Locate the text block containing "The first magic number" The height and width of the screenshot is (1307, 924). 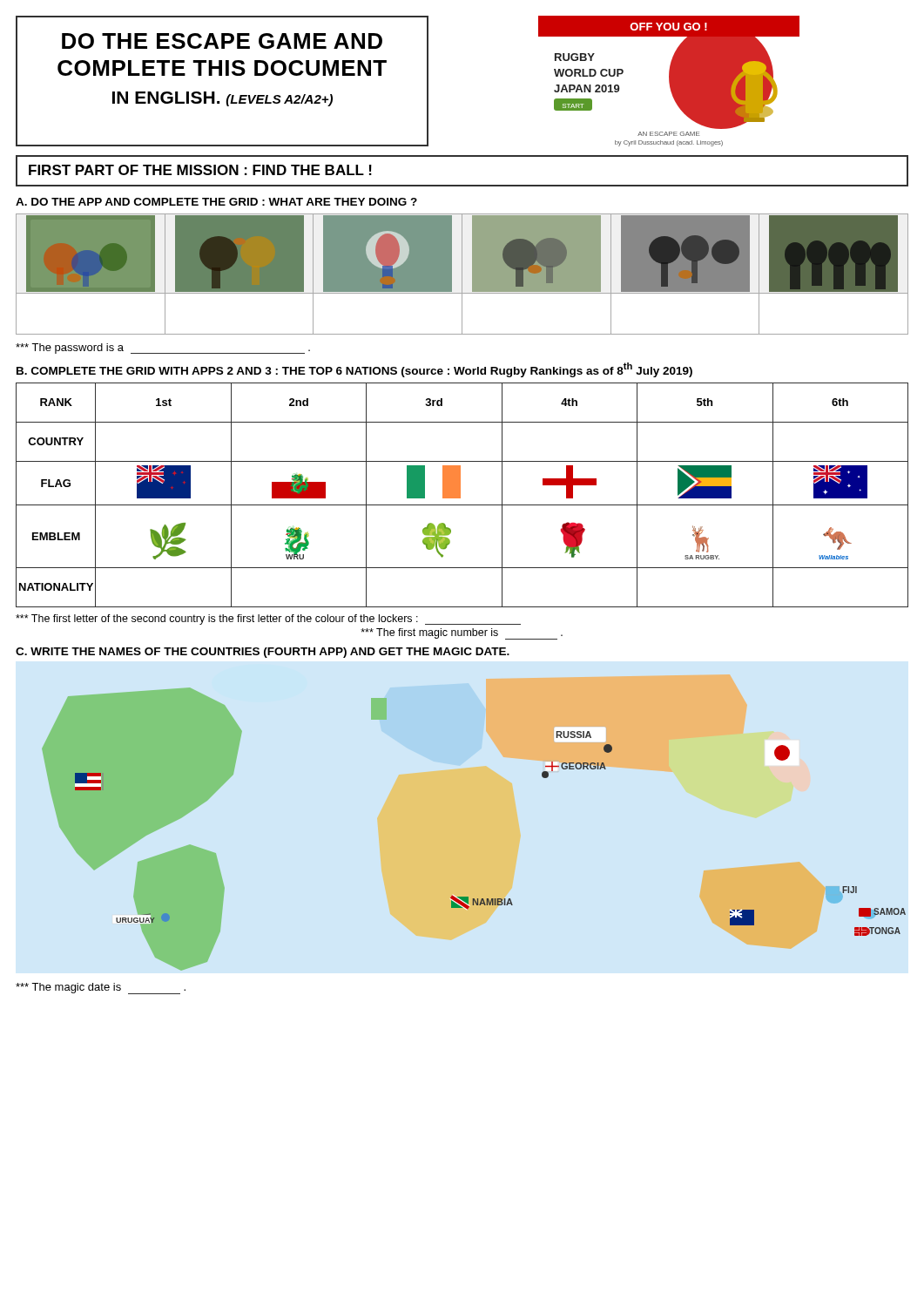point(462,633)
